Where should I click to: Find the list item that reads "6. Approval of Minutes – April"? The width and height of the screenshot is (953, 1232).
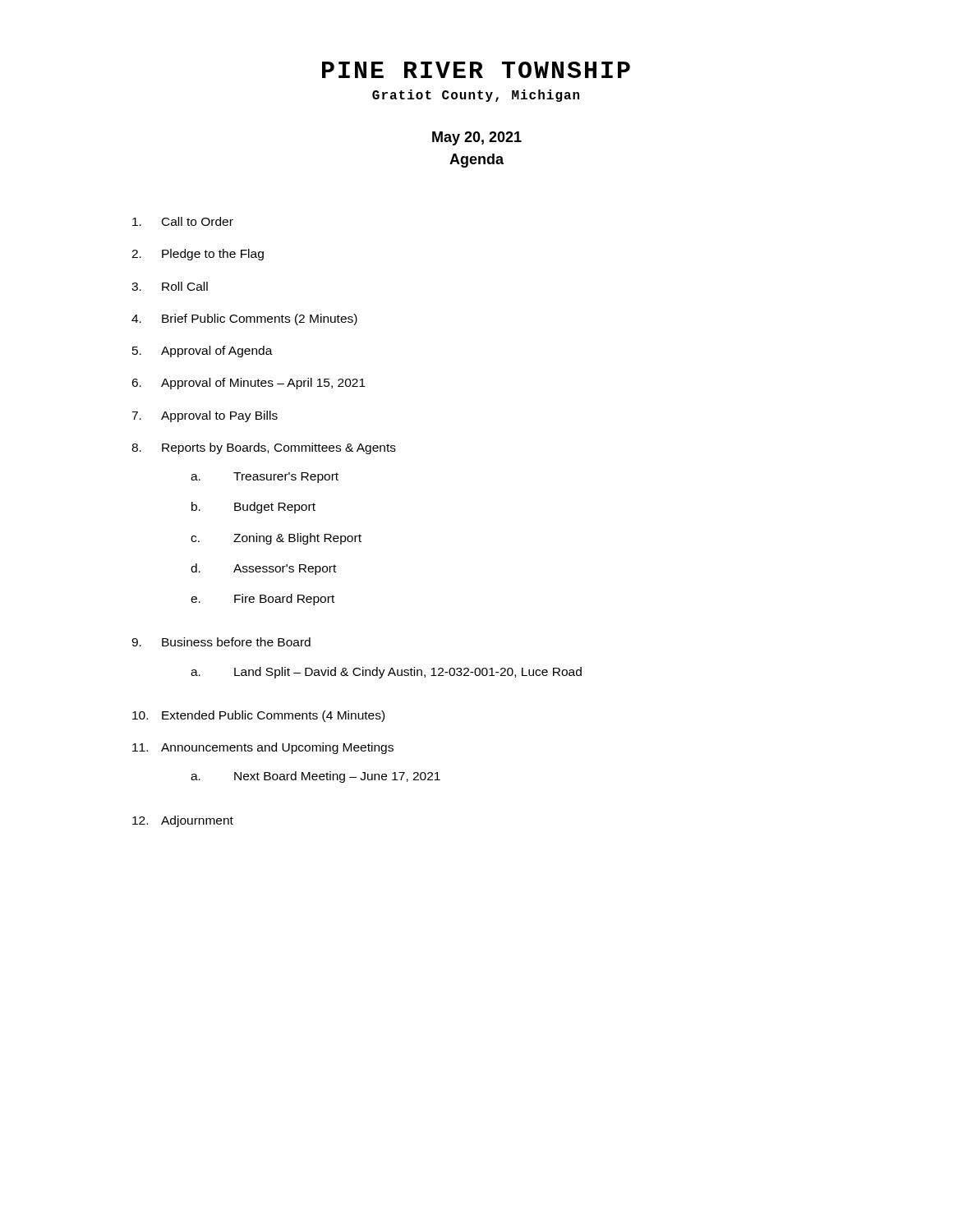pyautogui.click(x=249, y=384)
